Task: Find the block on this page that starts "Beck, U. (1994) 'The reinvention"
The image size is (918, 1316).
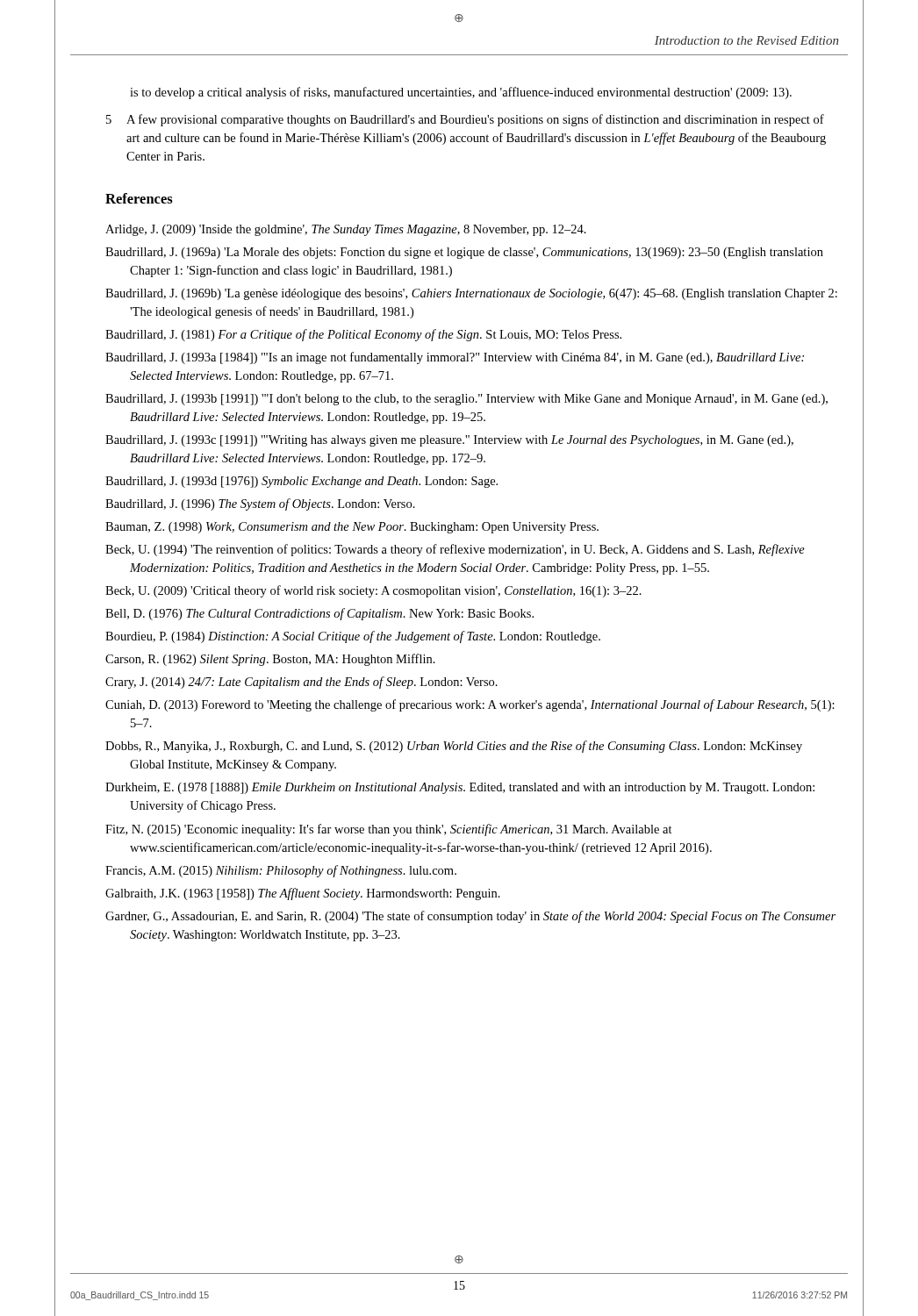Action: (x=455, y=559)
